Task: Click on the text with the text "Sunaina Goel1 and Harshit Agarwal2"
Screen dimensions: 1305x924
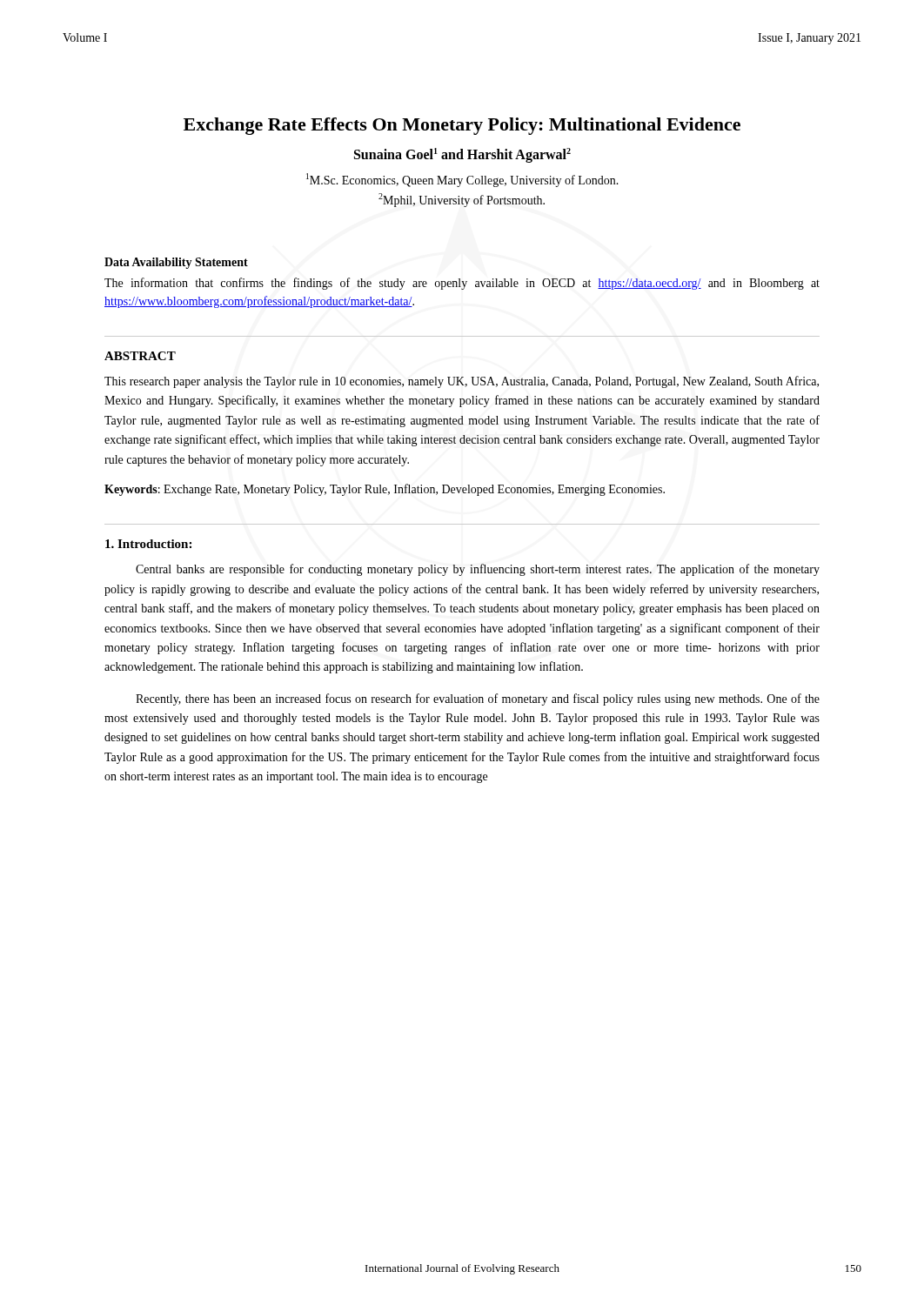Action: click(x=462, y=154)
